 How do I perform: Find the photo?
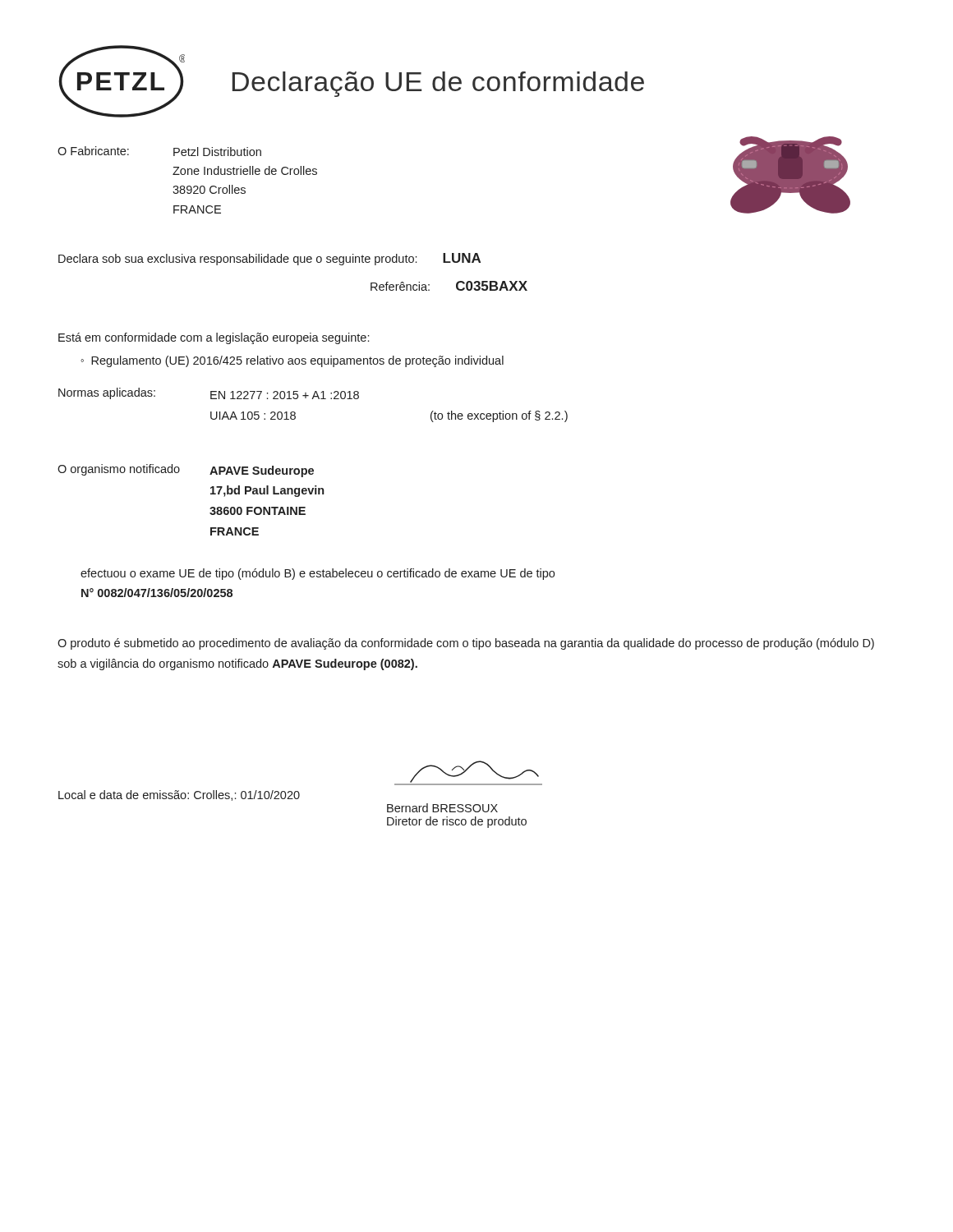(791, 176)
